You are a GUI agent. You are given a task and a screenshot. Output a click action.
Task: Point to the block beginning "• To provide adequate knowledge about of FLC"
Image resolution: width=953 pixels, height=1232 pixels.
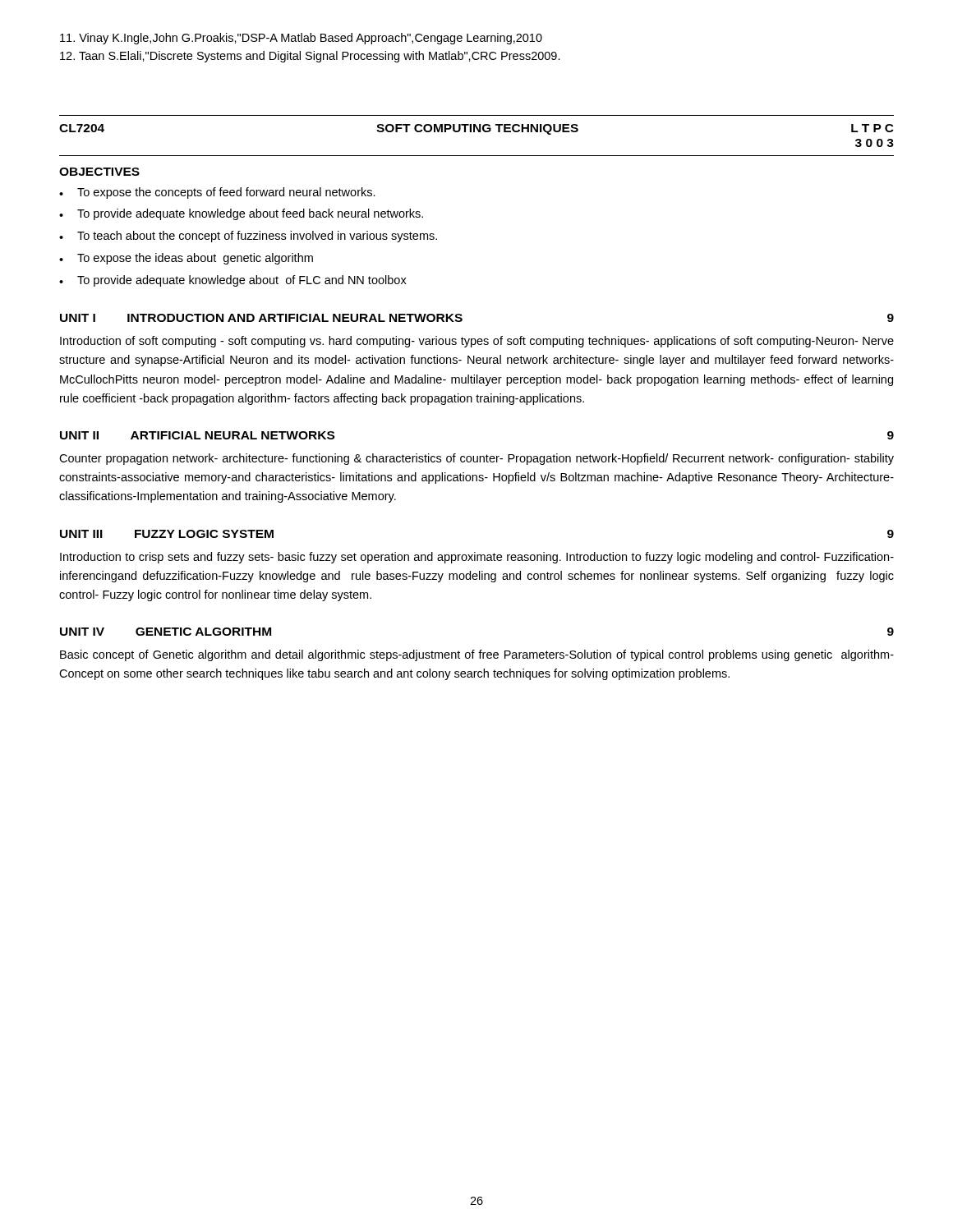click(x=233, y=281)
